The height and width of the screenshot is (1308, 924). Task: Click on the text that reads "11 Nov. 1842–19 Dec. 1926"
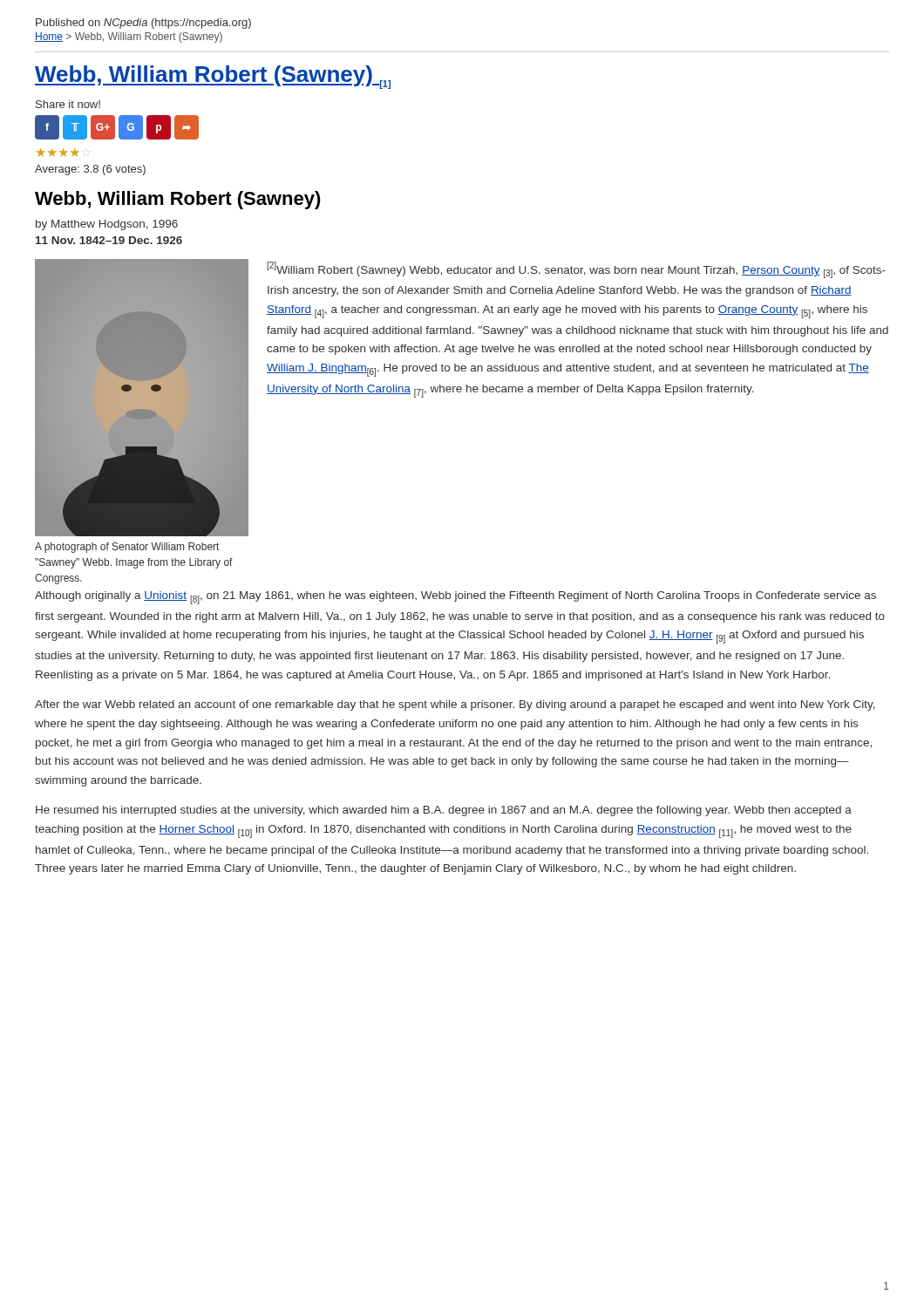tap(109, 240)
